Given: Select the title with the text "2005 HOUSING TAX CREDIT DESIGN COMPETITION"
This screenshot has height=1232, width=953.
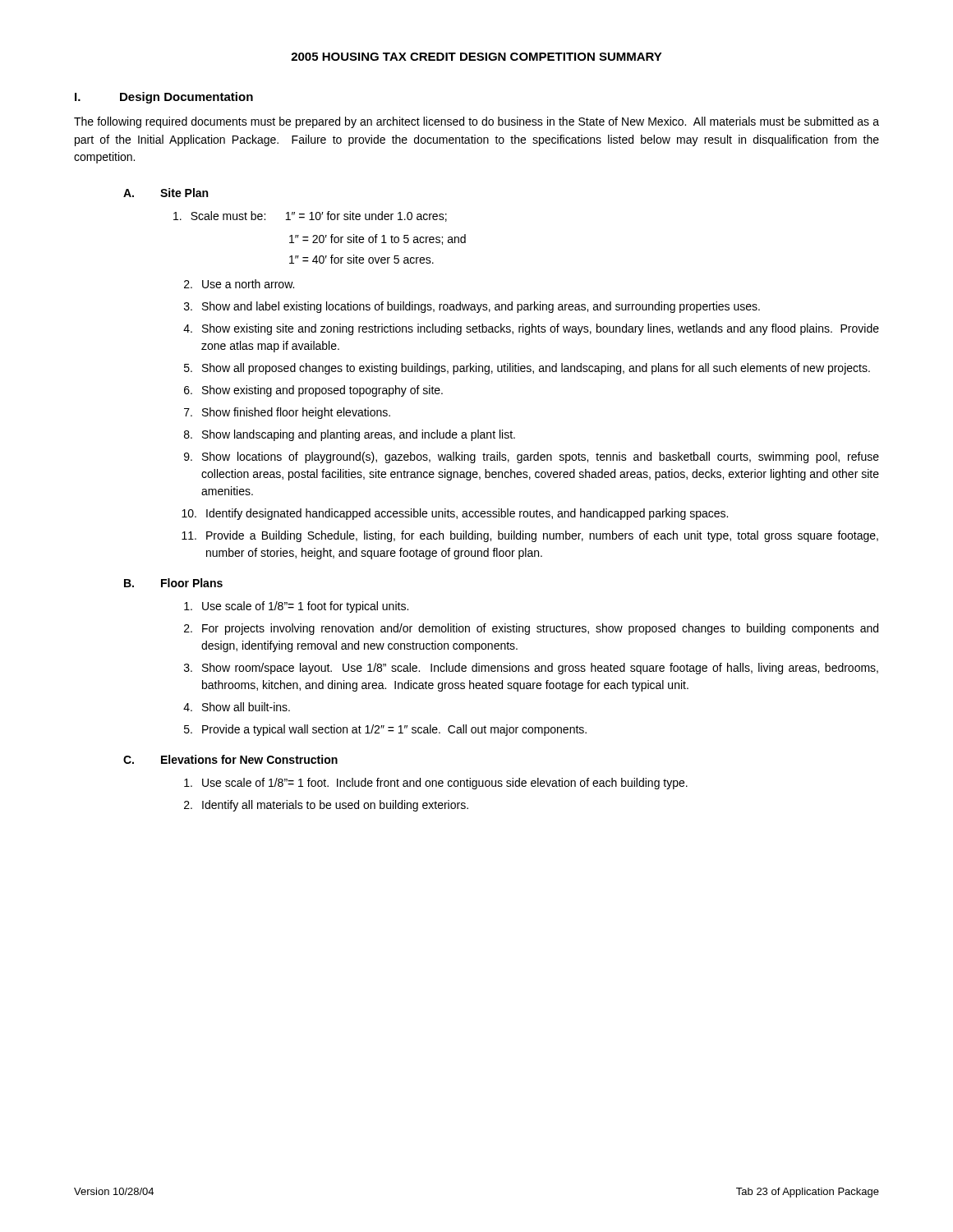Looking at the screenshot, I should (x=476, y=56).
